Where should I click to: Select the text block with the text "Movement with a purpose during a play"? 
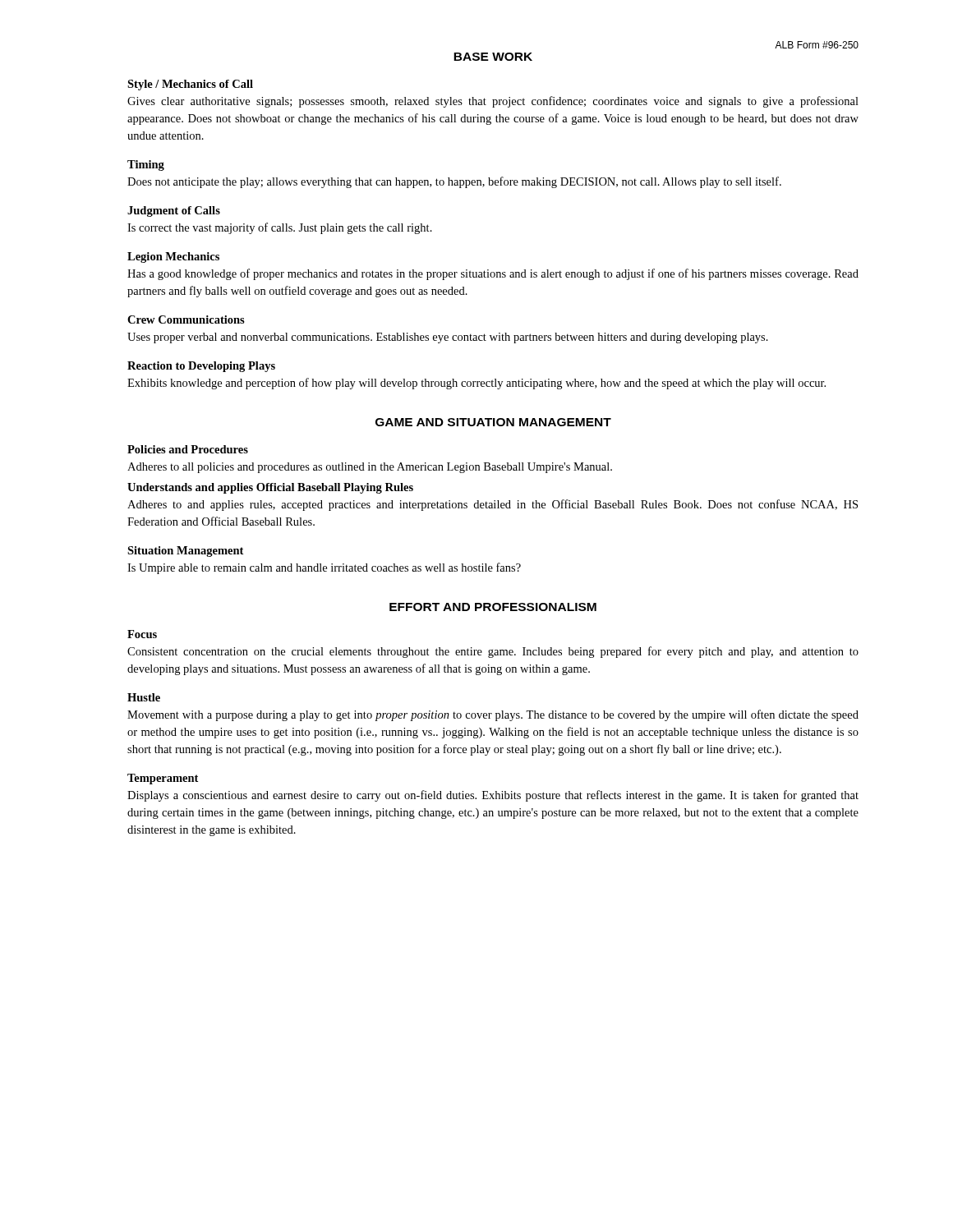click(493, 732)
